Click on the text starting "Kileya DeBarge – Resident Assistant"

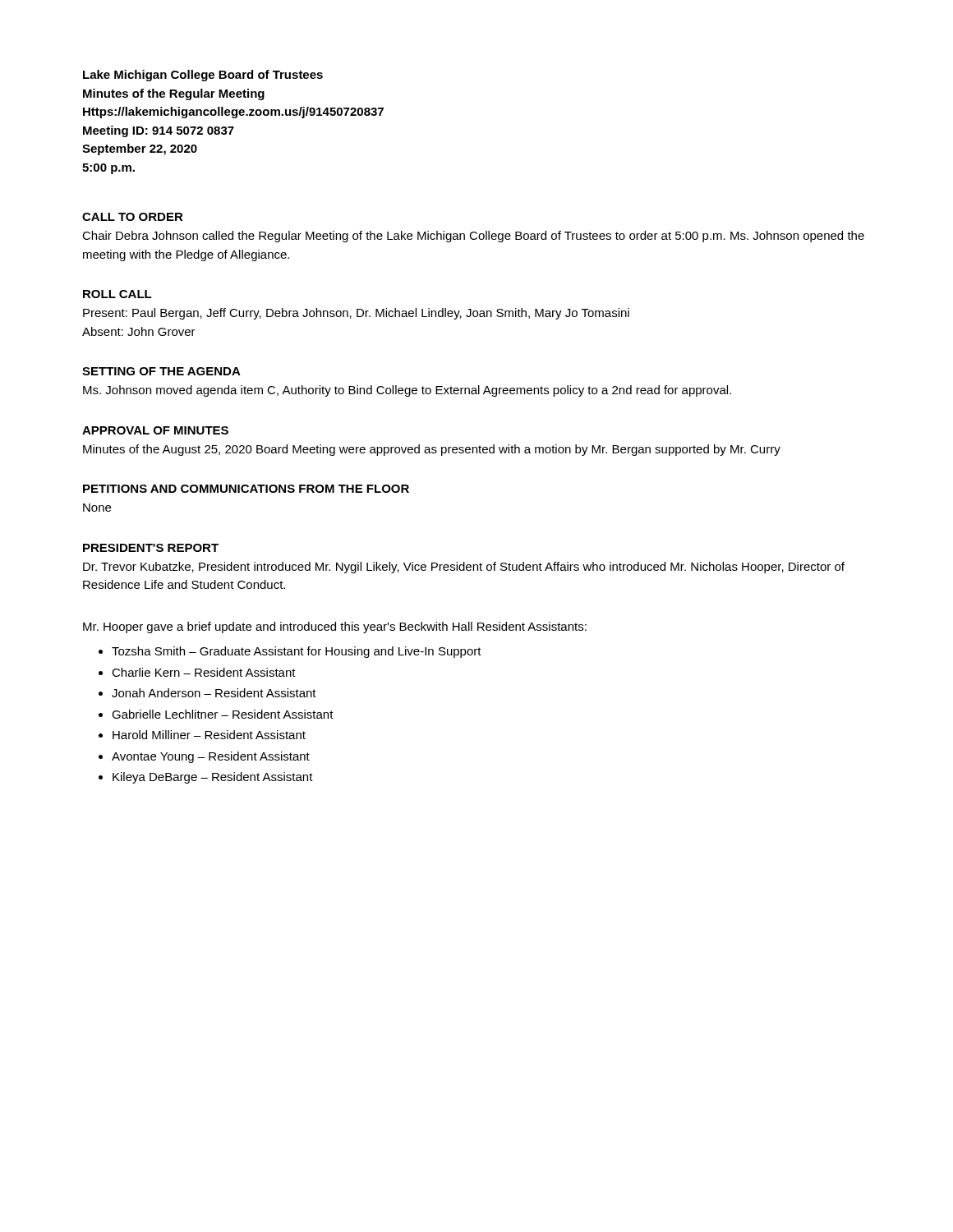(x=212, y=777)
